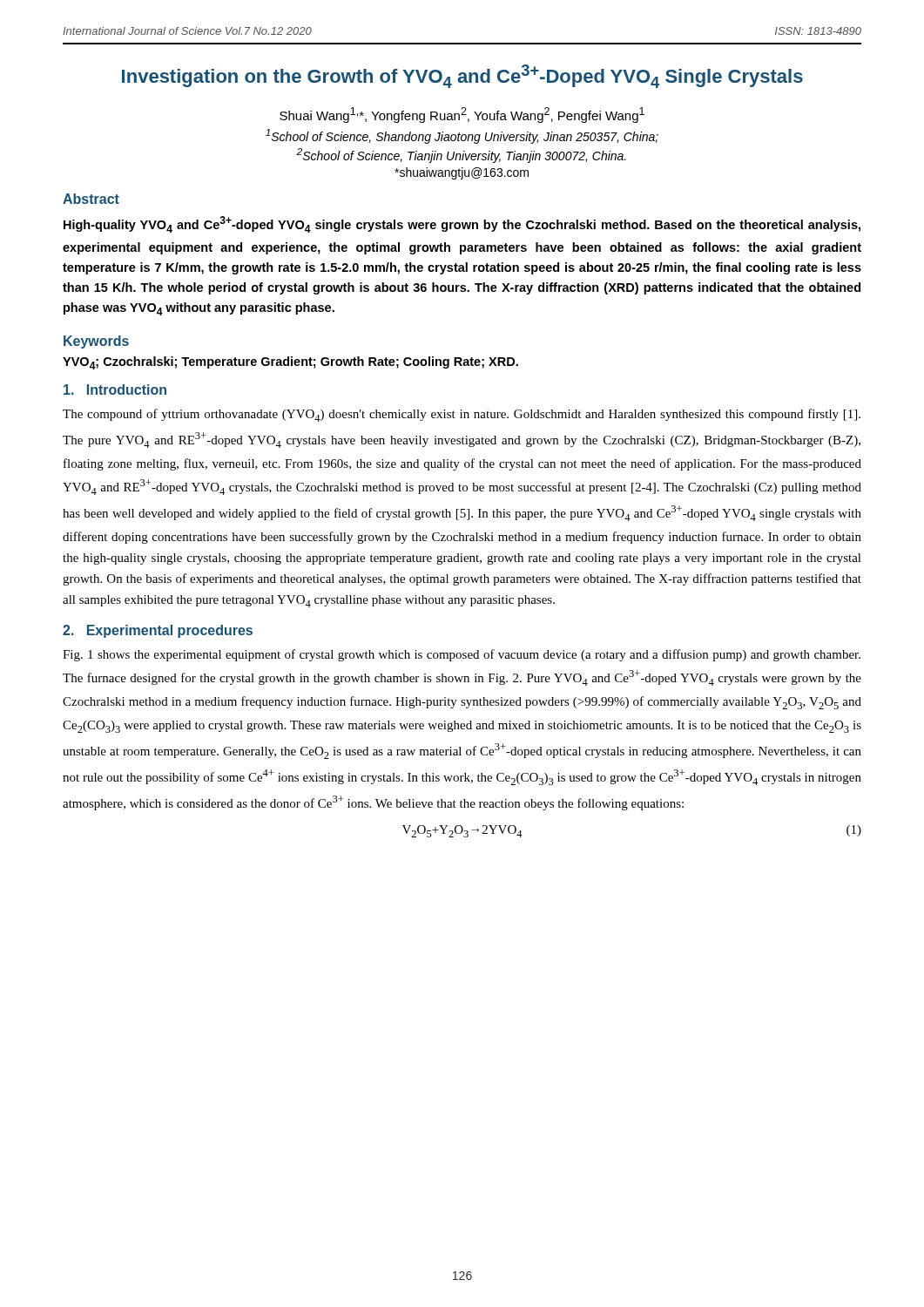Locate the text block containing "Shuai Wang1,*, Yongfeng Ruan2,"
The height and width of the screenshot is (1307, 924).
(x=462, y=114)
